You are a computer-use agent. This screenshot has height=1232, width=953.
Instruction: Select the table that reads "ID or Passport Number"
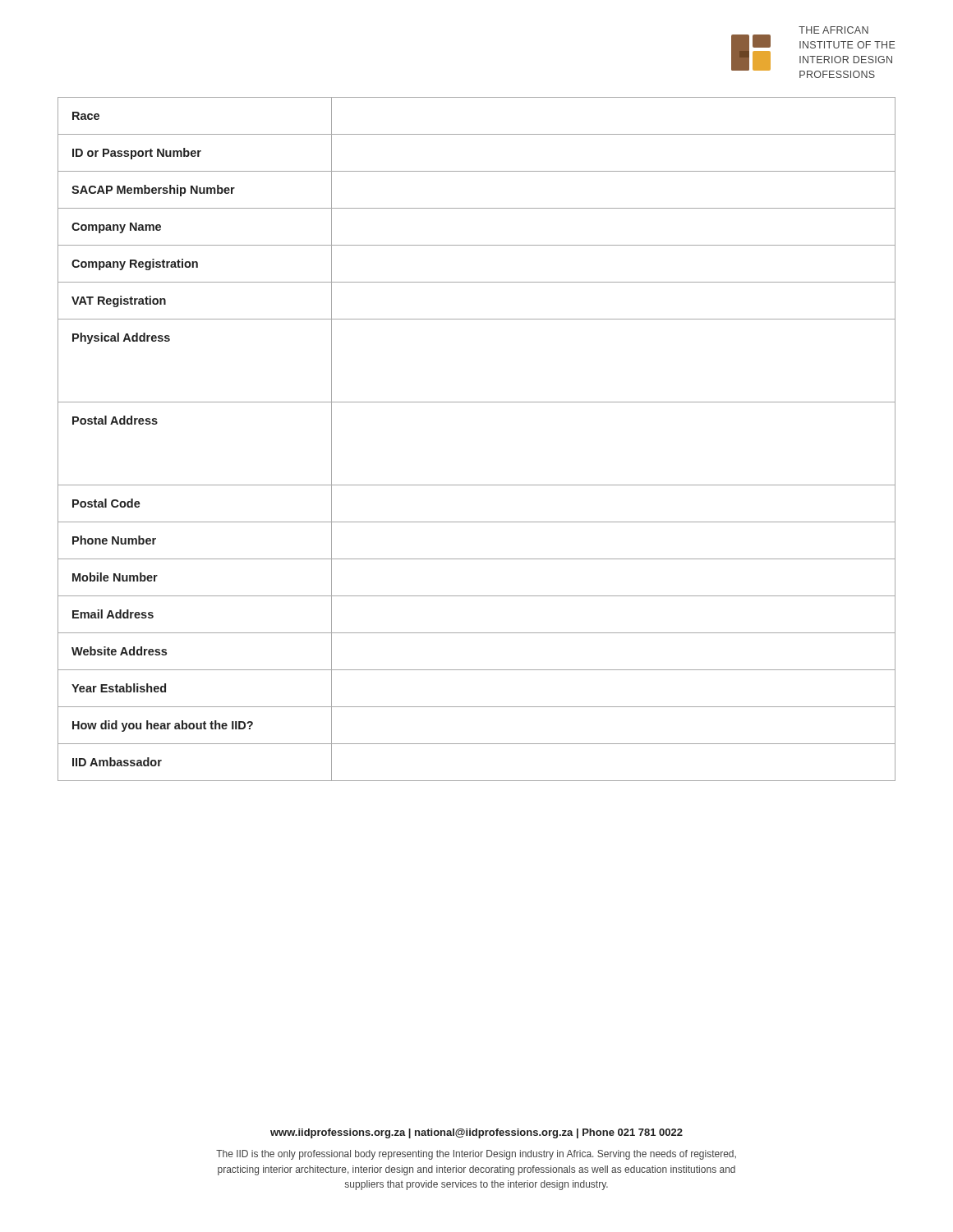476,439
